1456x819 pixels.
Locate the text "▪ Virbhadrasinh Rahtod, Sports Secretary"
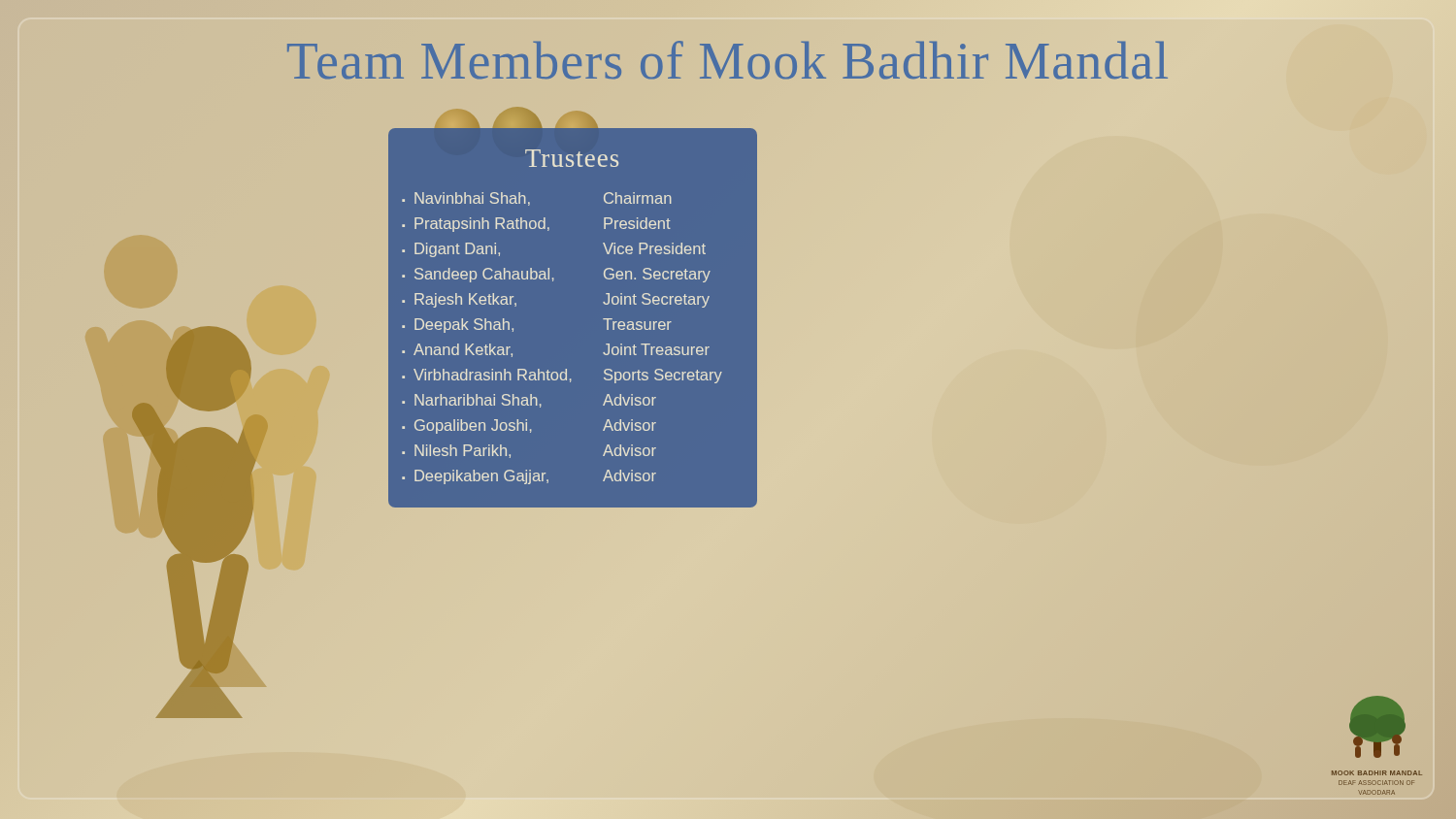coord(571,375)
